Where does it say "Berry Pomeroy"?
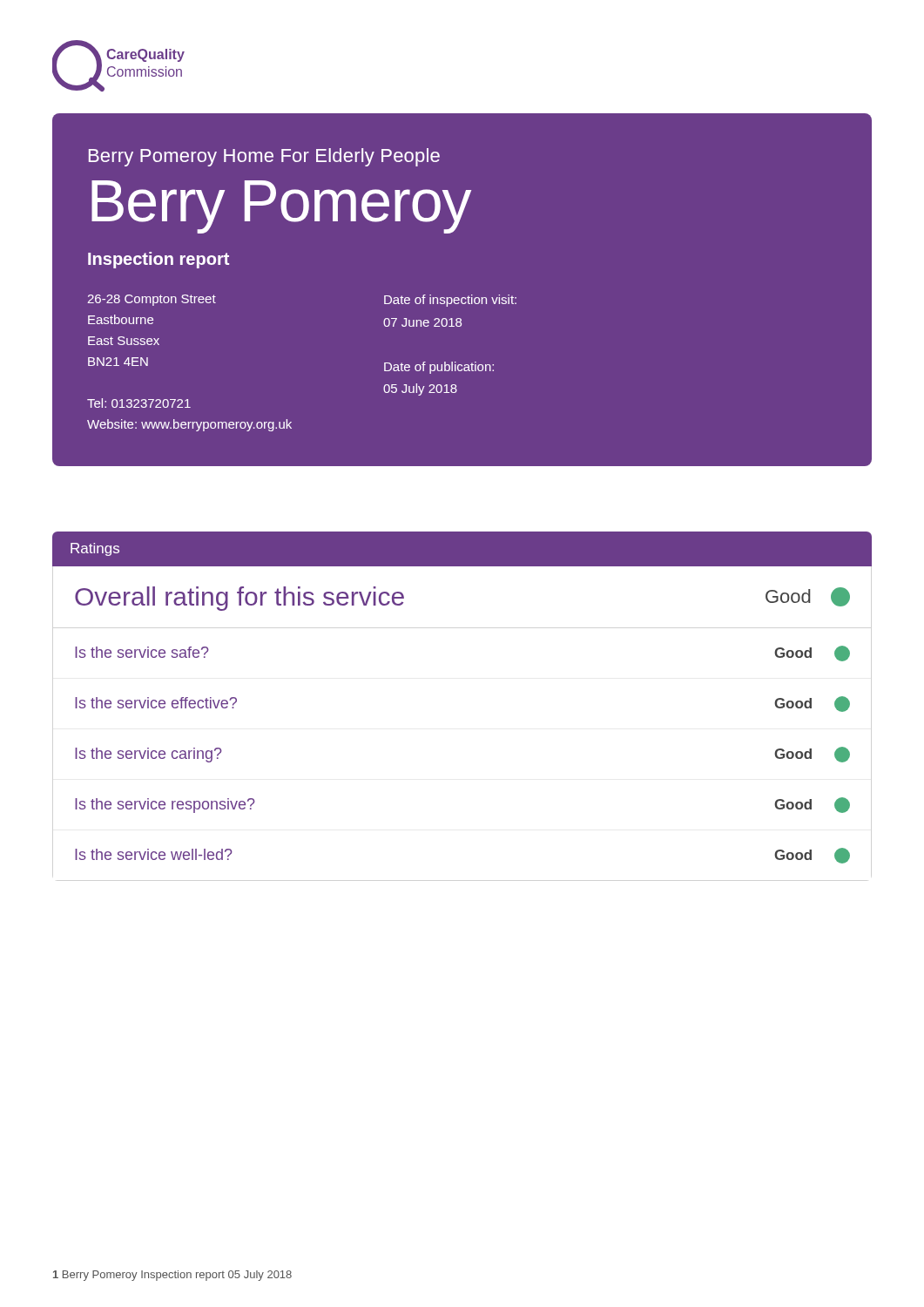924x1307 pixels. [279, 200]
